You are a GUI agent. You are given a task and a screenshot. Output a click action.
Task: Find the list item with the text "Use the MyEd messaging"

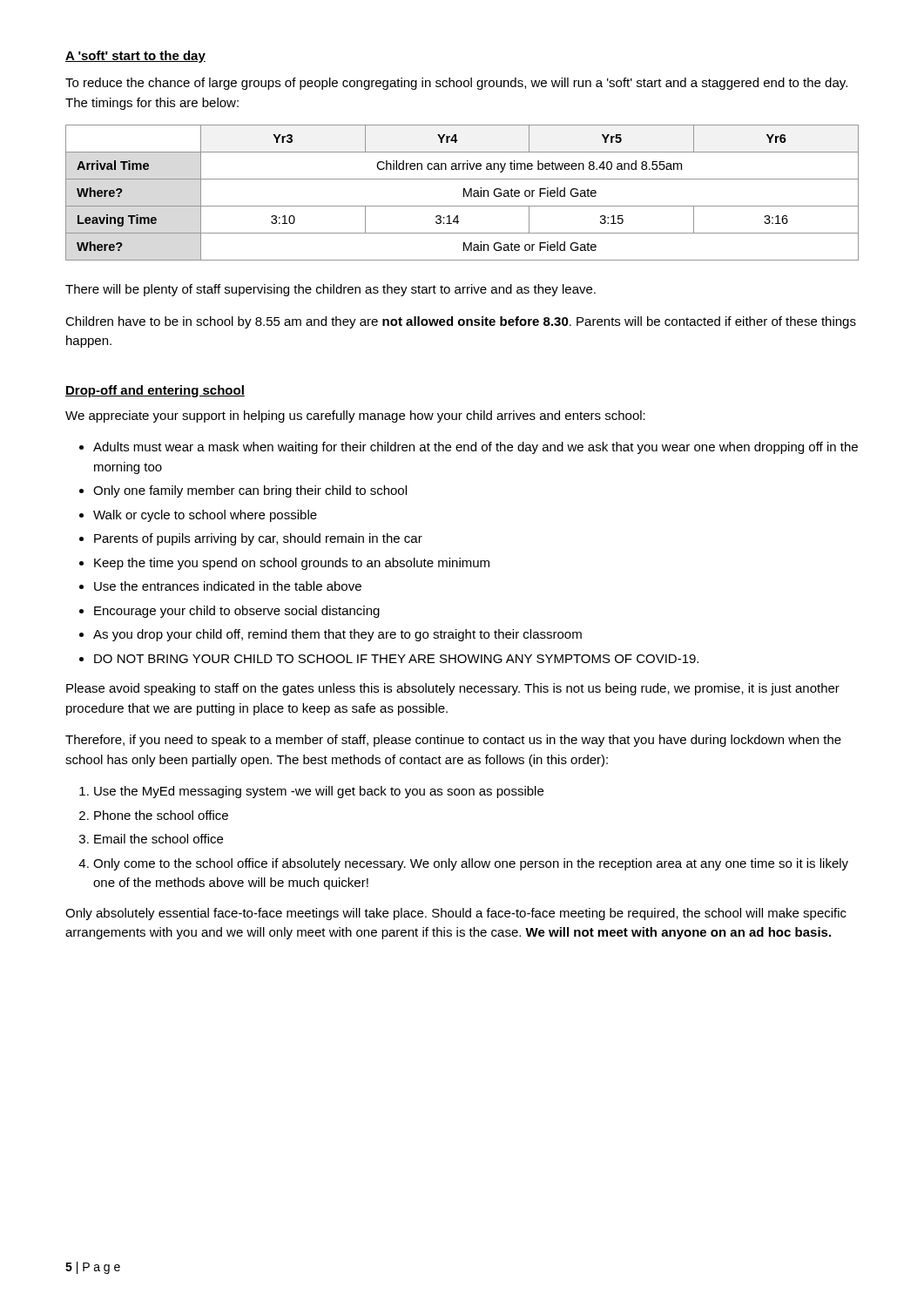(x=319, y=791)
